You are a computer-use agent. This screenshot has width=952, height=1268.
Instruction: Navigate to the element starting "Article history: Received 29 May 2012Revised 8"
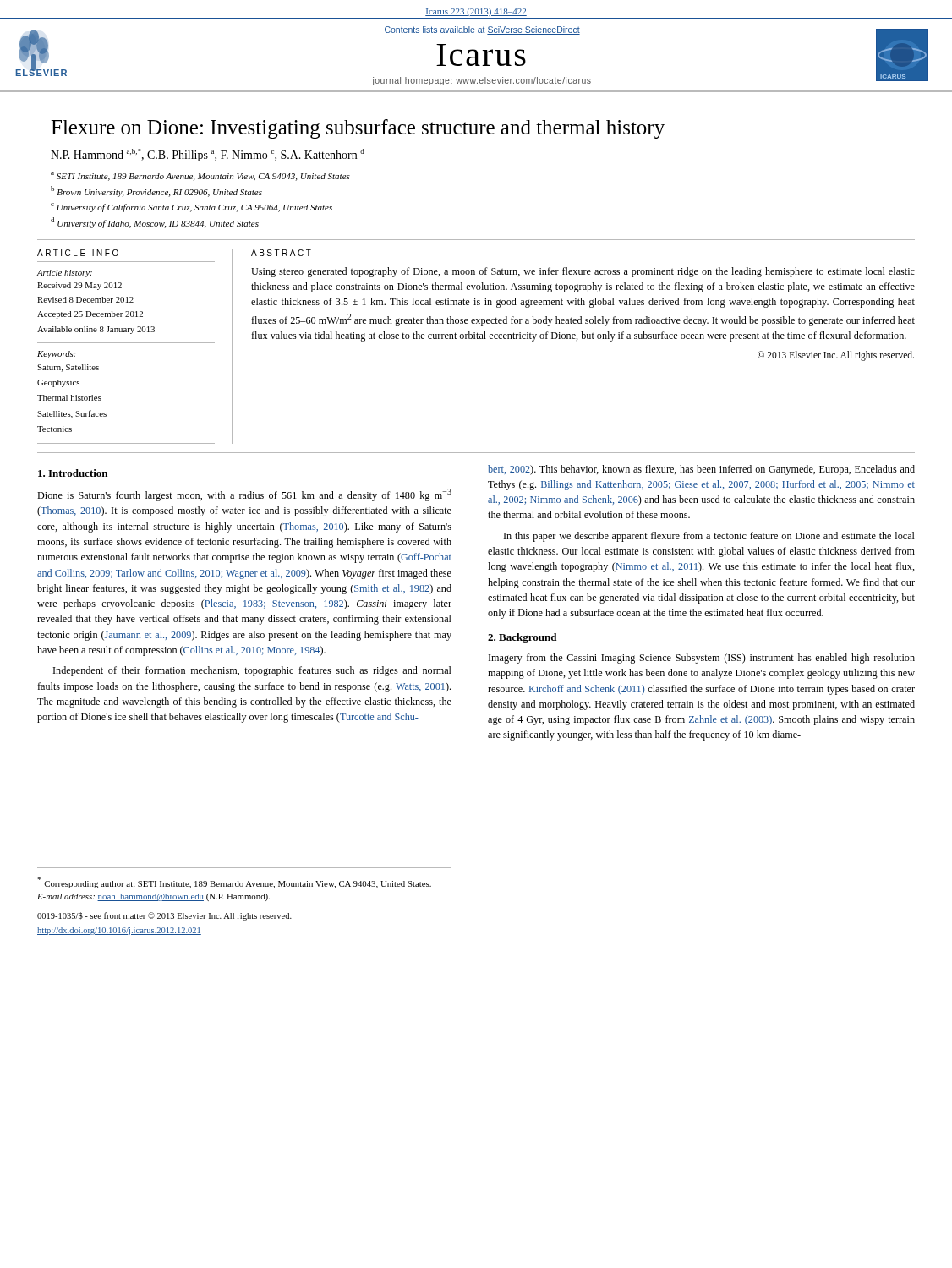126,302
